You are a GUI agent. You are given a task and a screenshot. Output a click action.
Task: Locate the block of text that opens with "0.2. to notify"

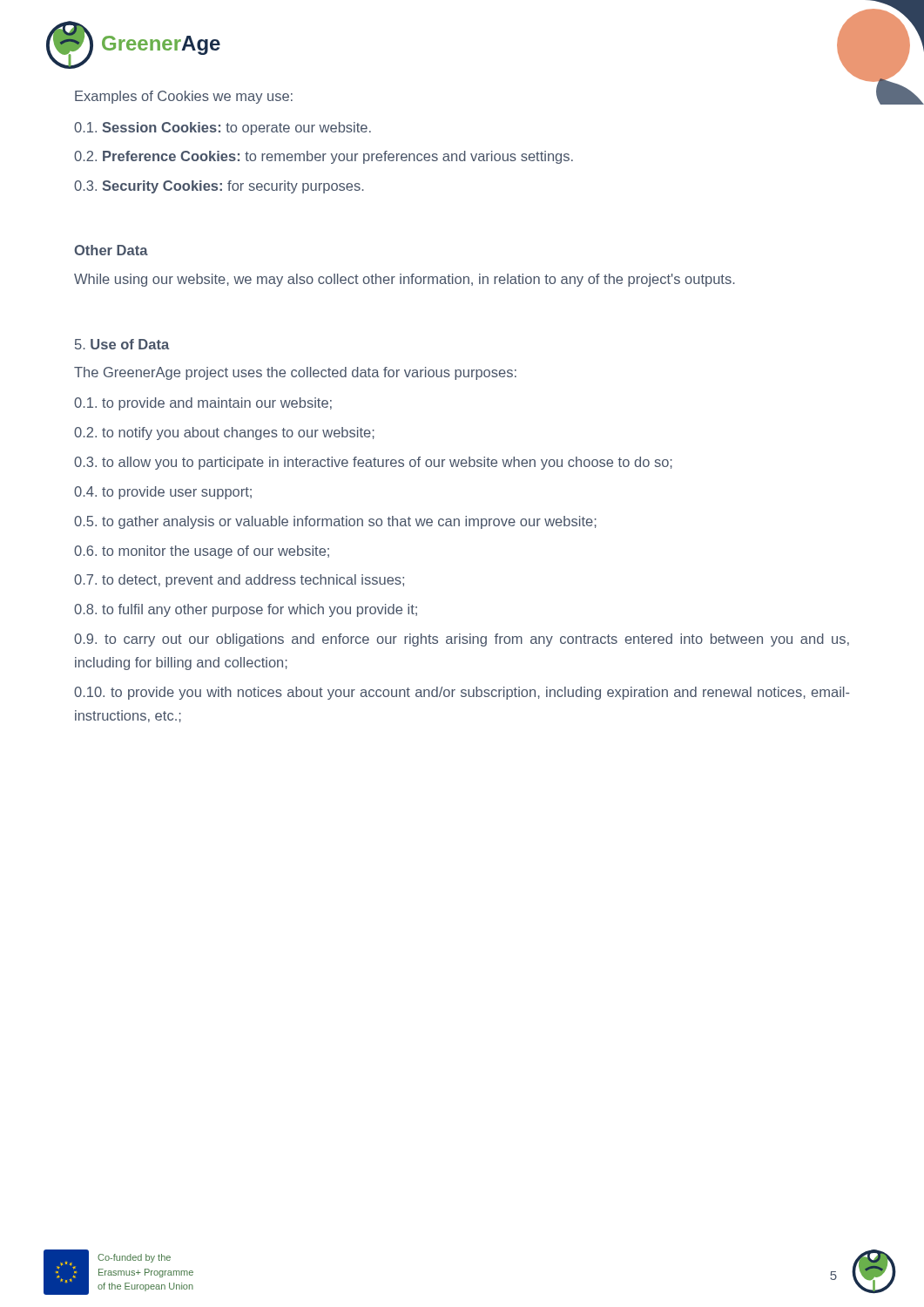tap(225, 432)
